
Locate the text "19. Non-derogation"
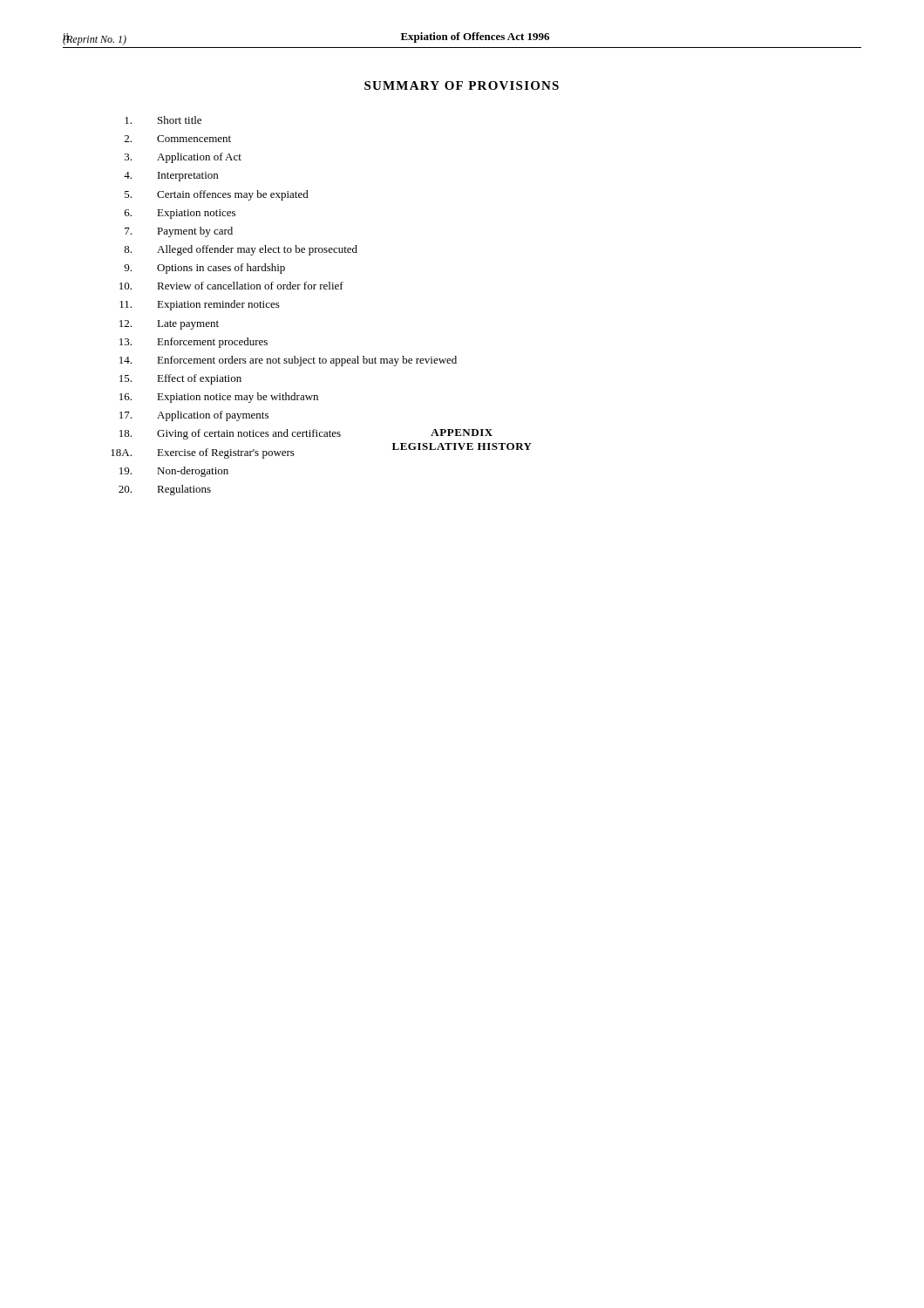pos(146,471)
